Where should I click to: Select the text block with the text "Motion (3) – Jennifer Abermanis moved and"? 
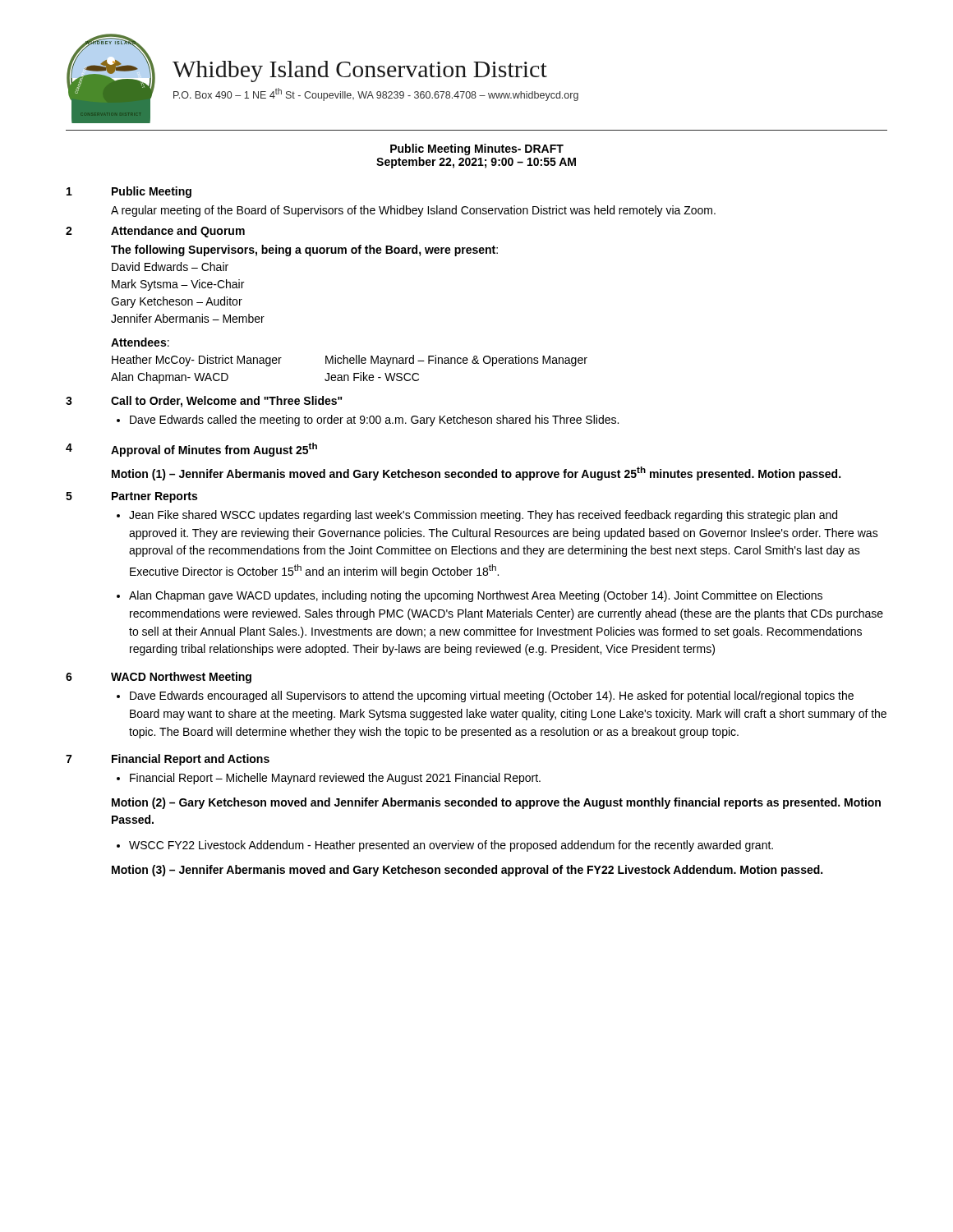[467, 869]
